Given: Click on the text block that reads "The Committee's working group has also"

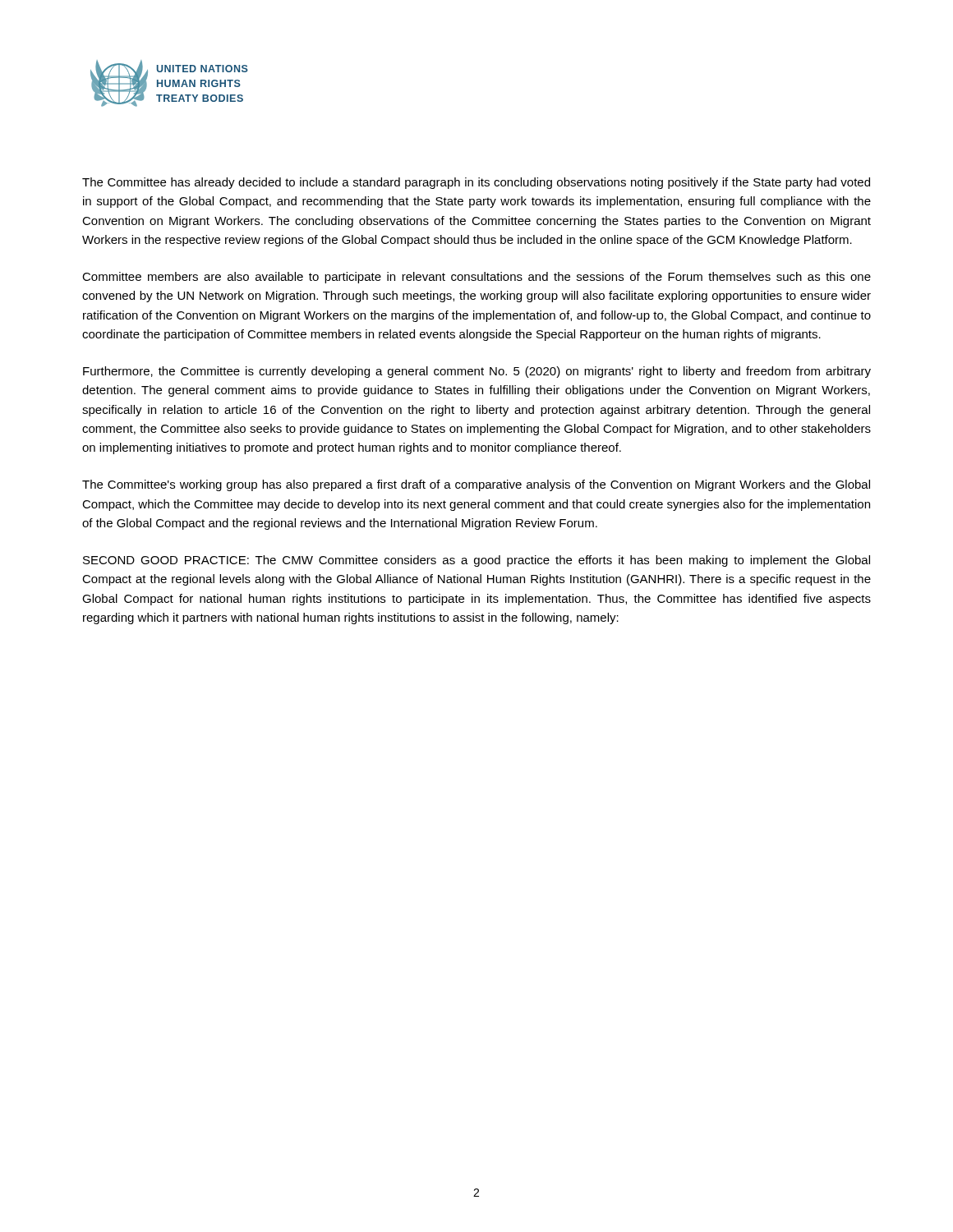Looking at the screenshot, I should pos(476,503).
